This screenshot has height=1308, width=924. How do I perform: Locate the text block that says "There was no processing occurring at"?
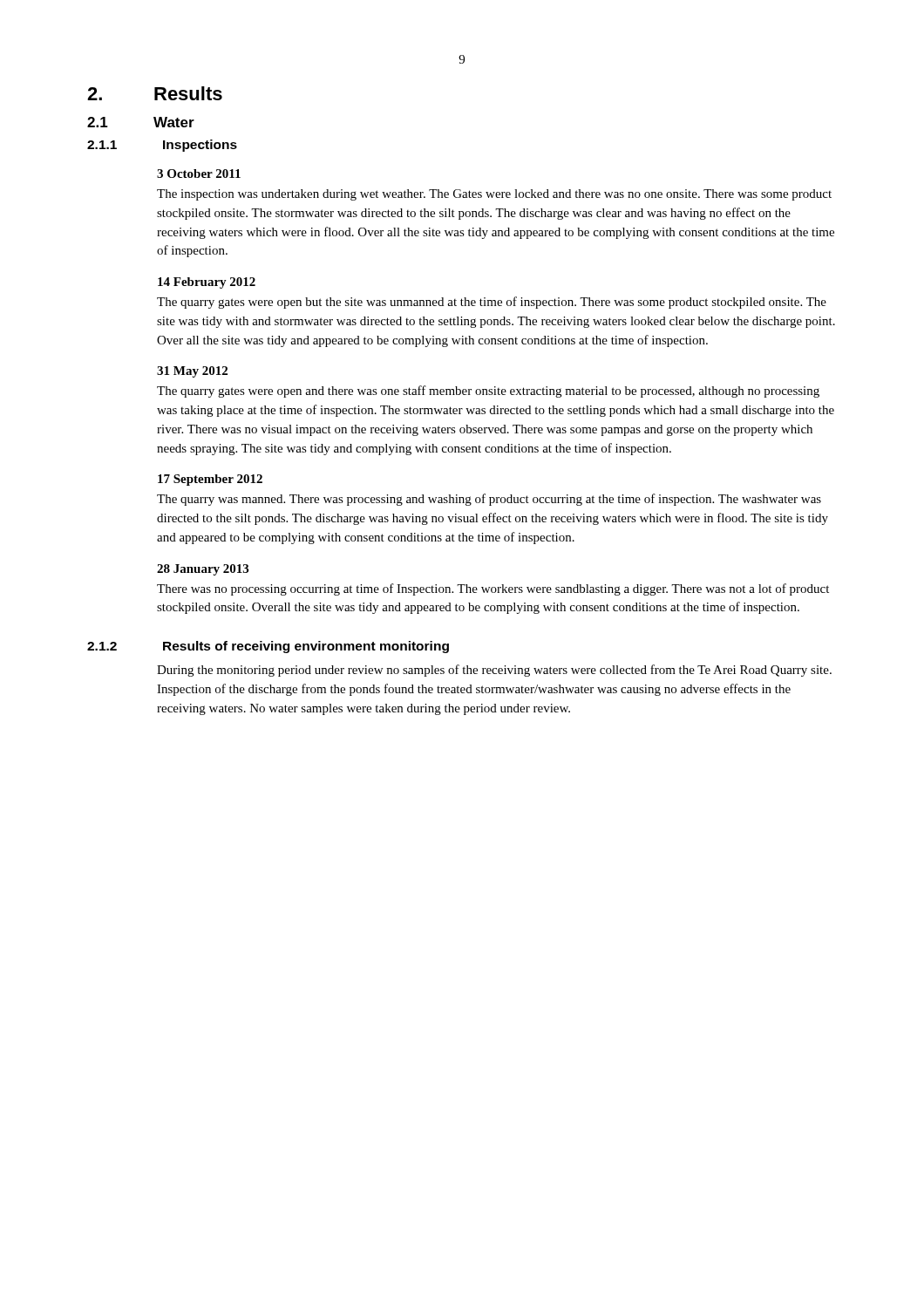(x=493, y=598)
